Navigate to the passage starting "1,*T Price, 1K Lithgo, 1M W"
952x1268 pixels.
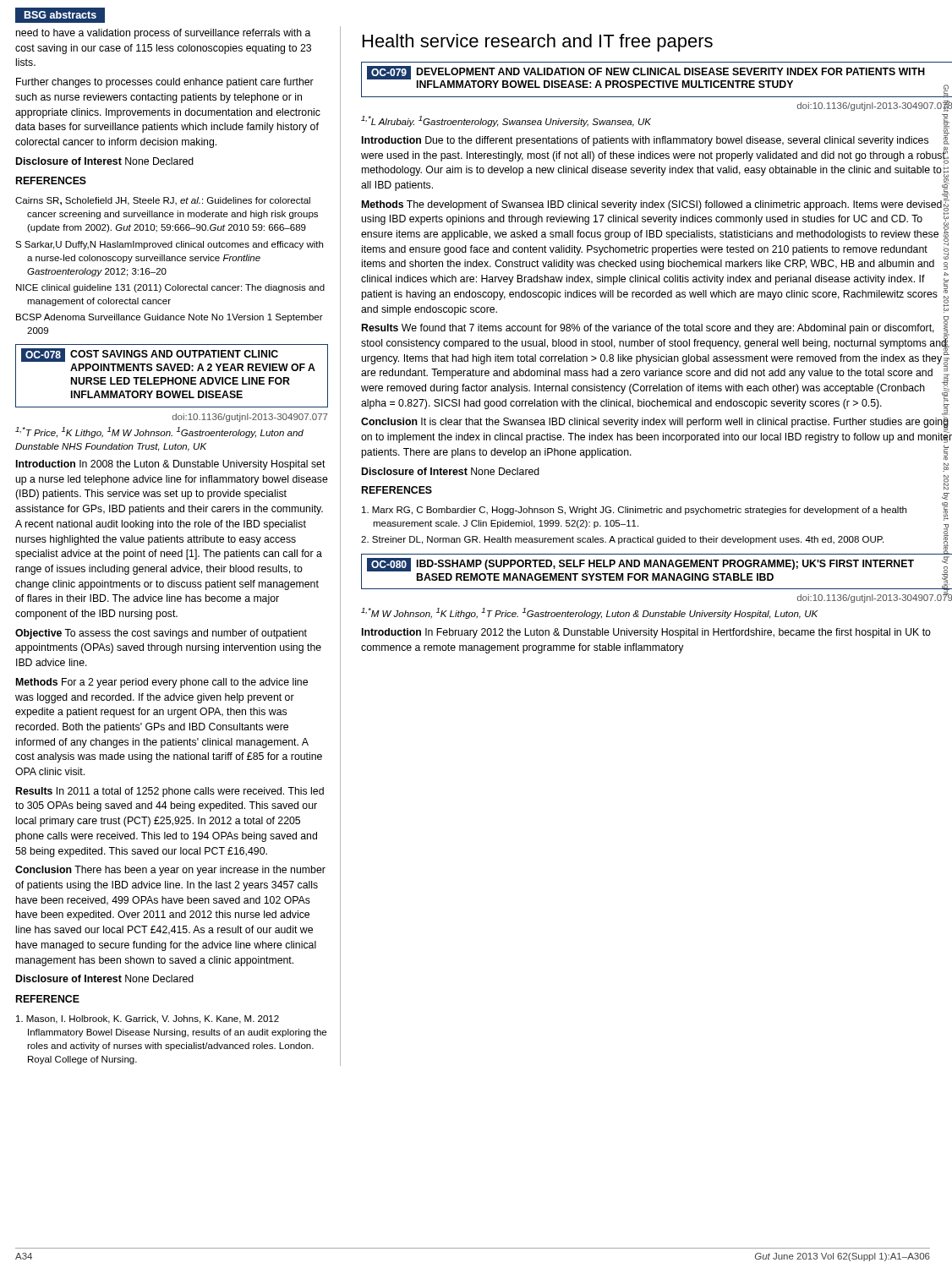[x=159, y=438]
